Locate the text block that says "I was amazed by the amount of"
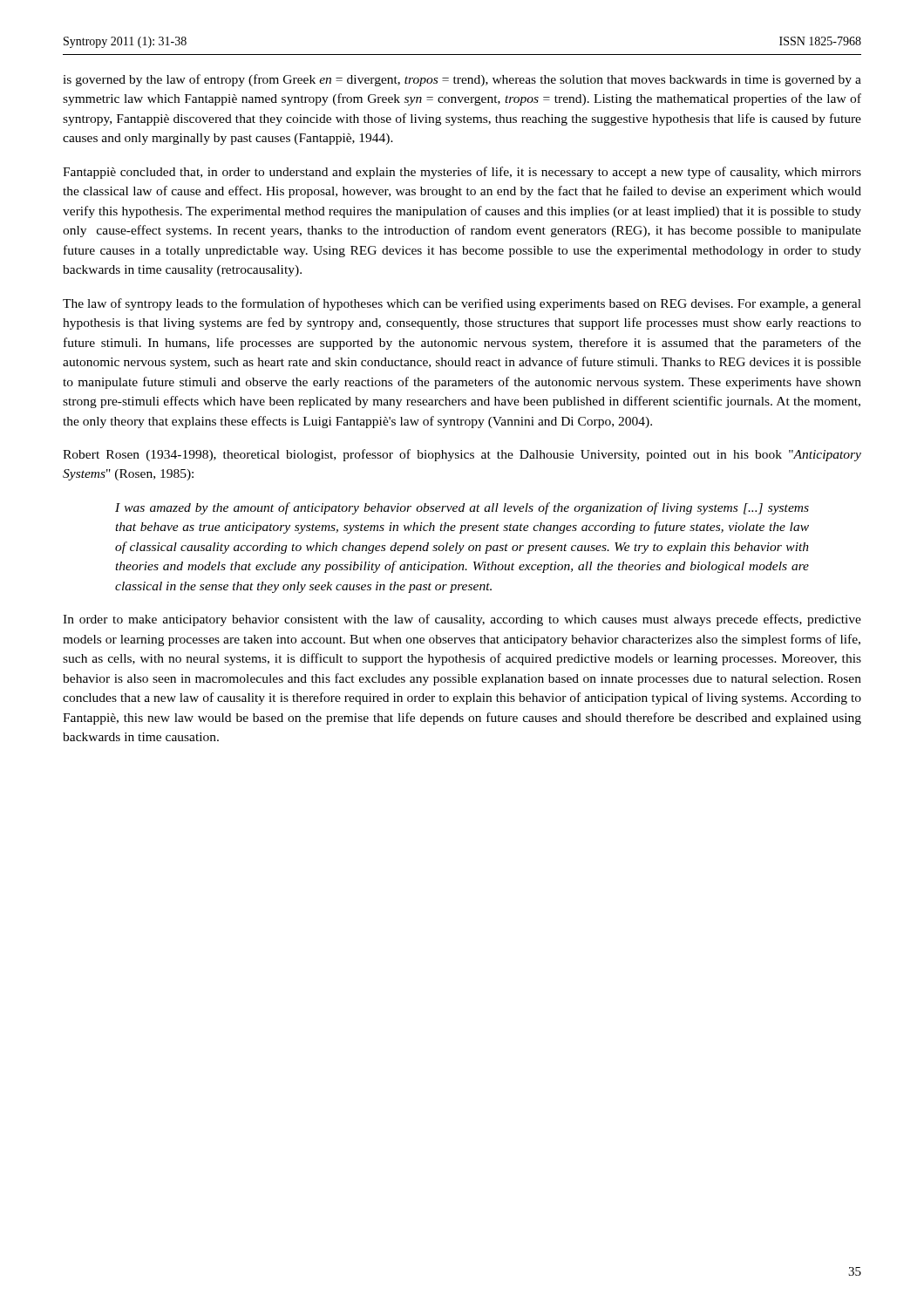The height and width of the screenshot is (1308, 924). point(462,546)
